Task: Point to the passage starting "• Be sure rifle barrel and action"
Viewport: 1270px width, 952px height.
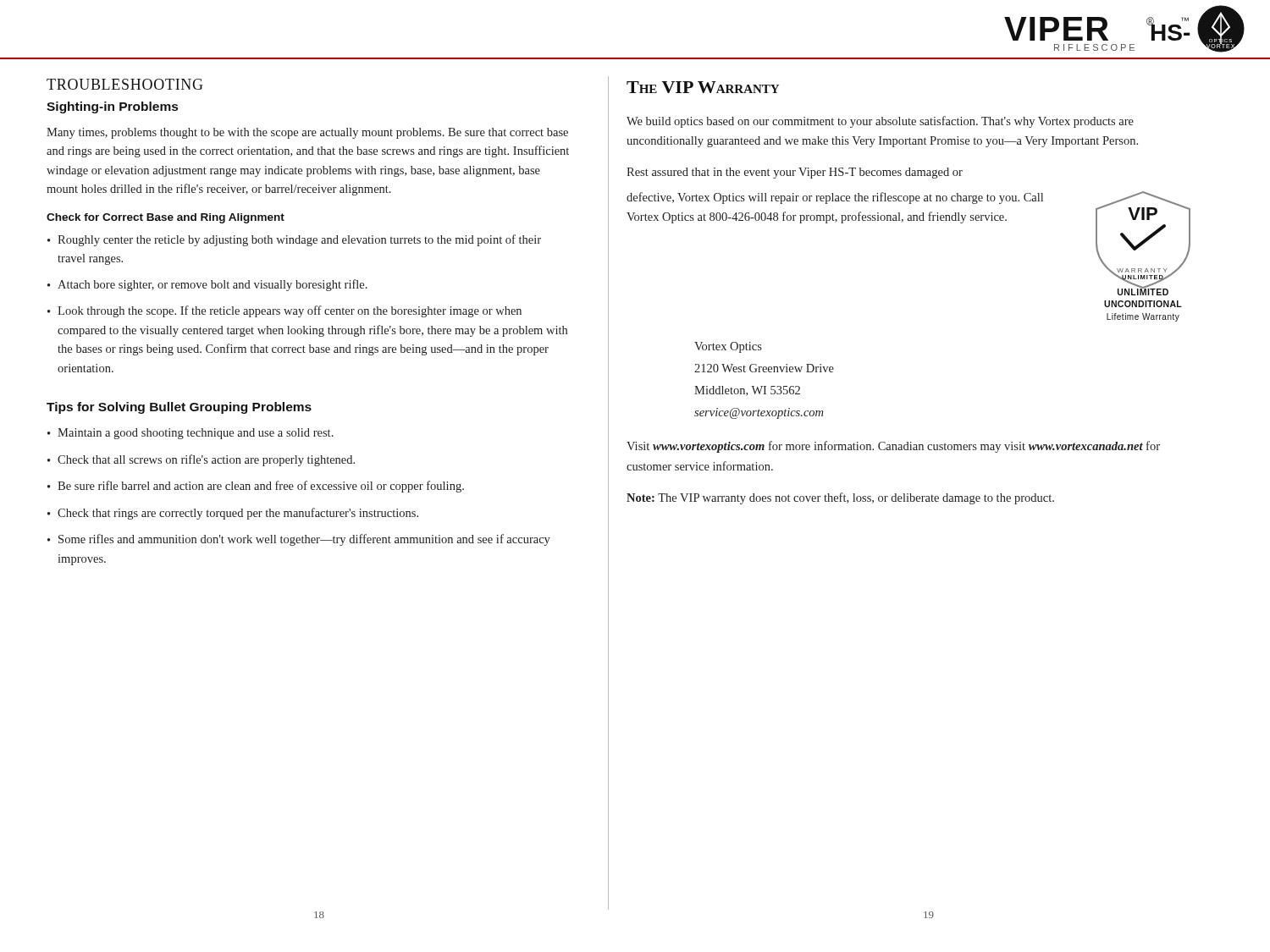Action: [256, 486]
